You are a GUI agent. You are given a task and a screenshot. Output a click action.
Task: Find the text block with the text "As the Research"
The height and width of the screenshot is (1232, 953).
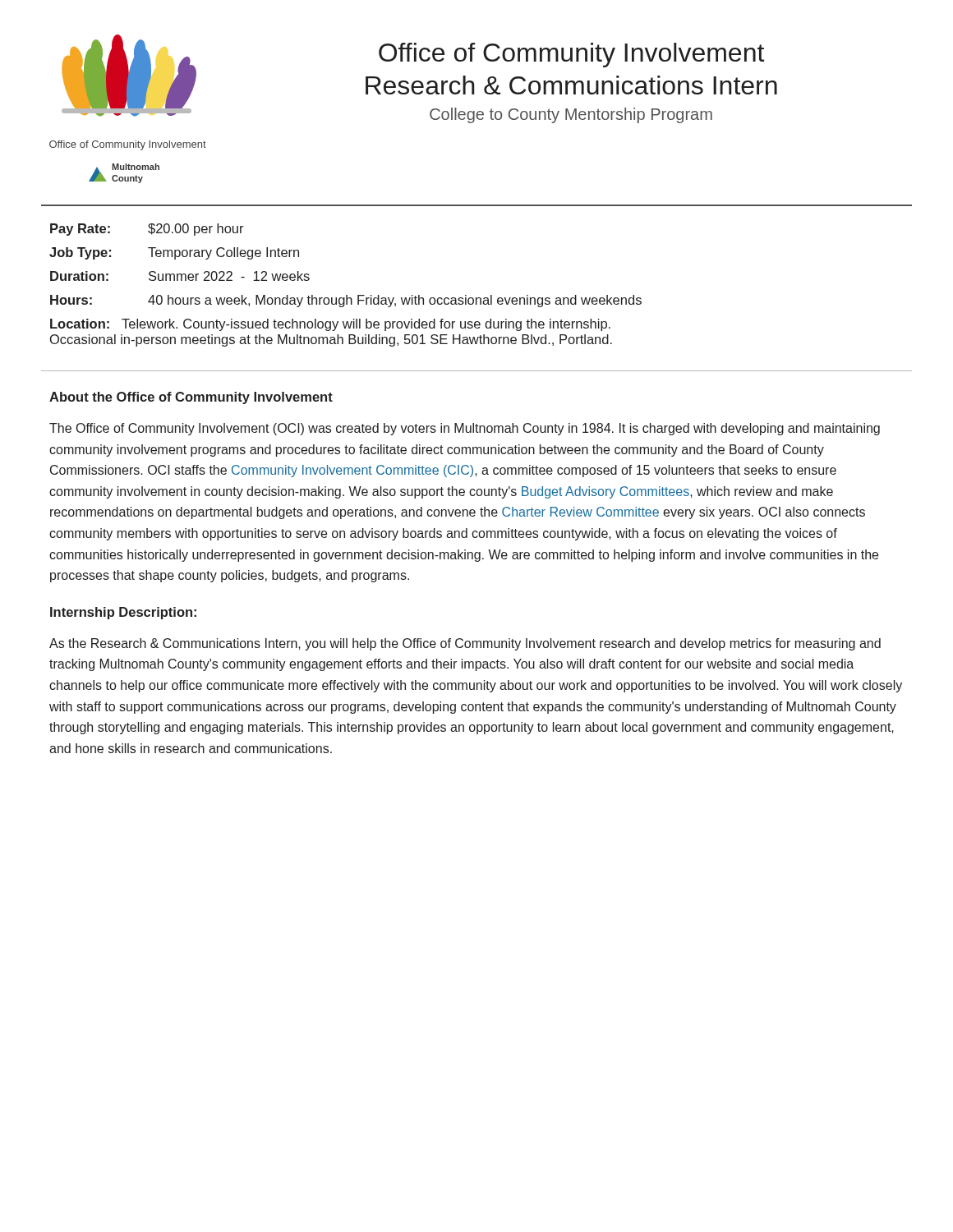pos(476,696)
